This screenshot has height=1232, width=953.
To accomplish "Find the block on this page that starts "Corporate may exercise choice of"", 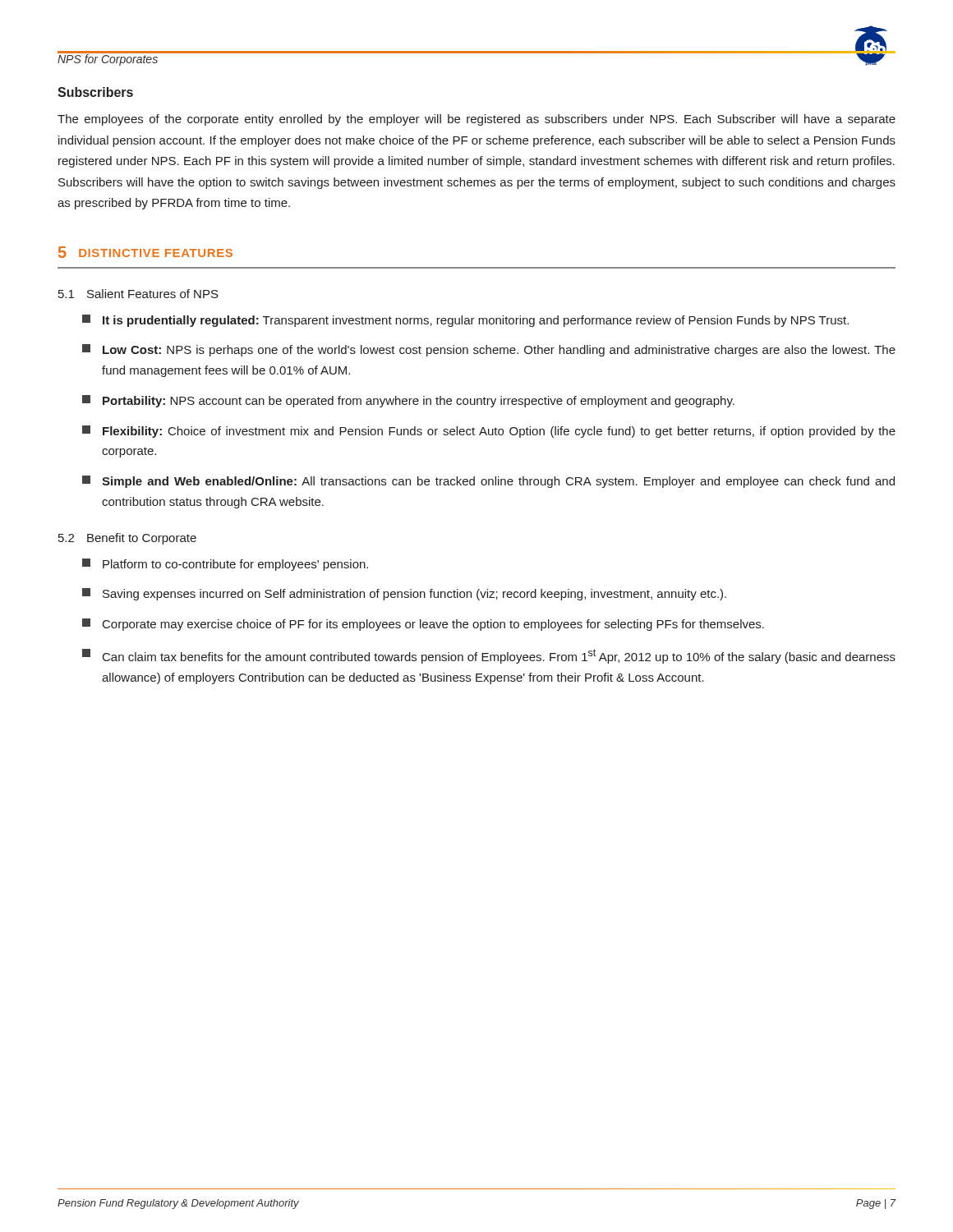I will click(x=489, y=625).
